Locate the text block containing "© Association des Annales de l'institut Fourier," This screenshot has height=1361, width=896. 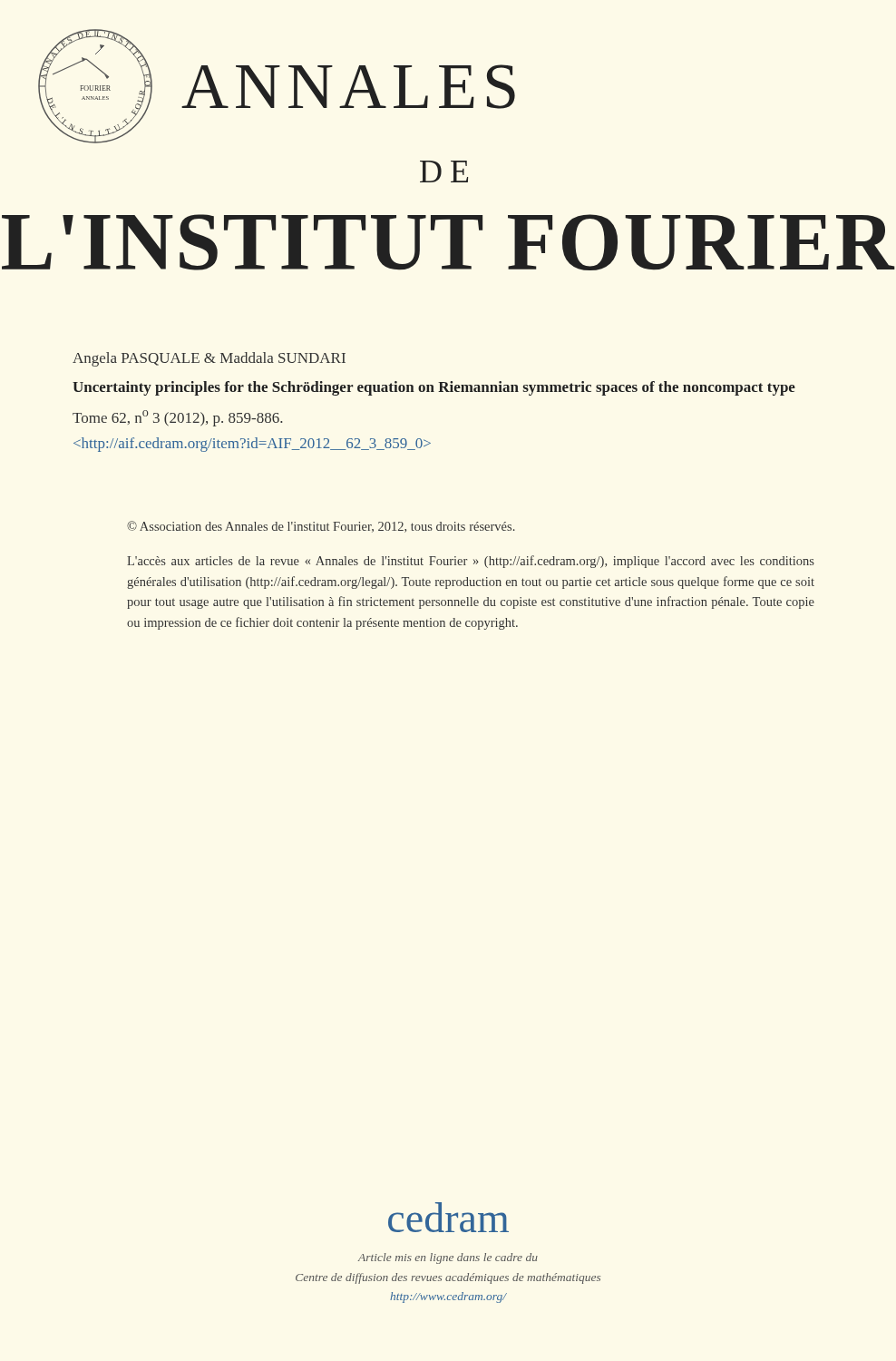coord(321,526)
